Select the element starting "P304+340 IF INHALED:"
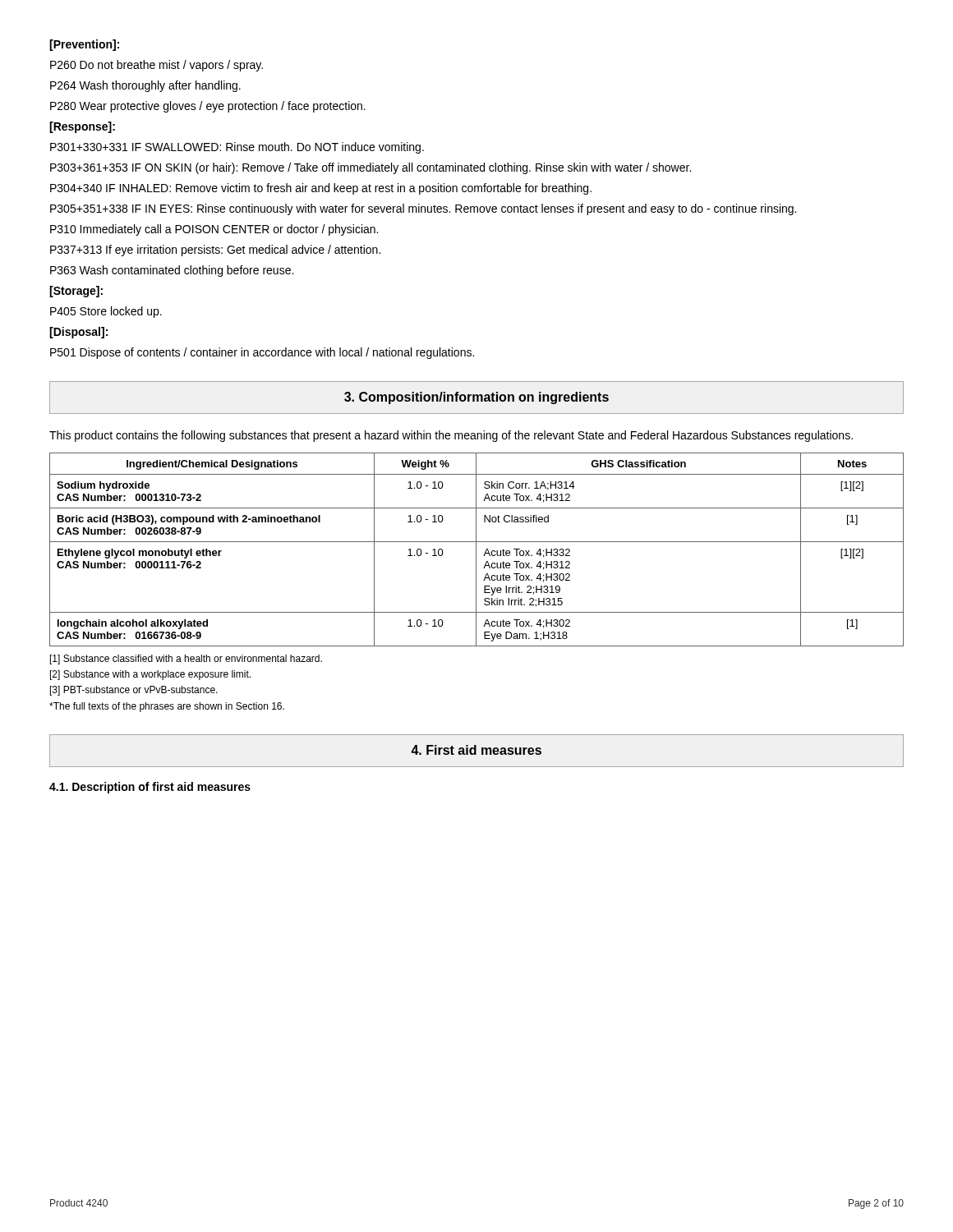The image size is (953, 1232). 321,188
